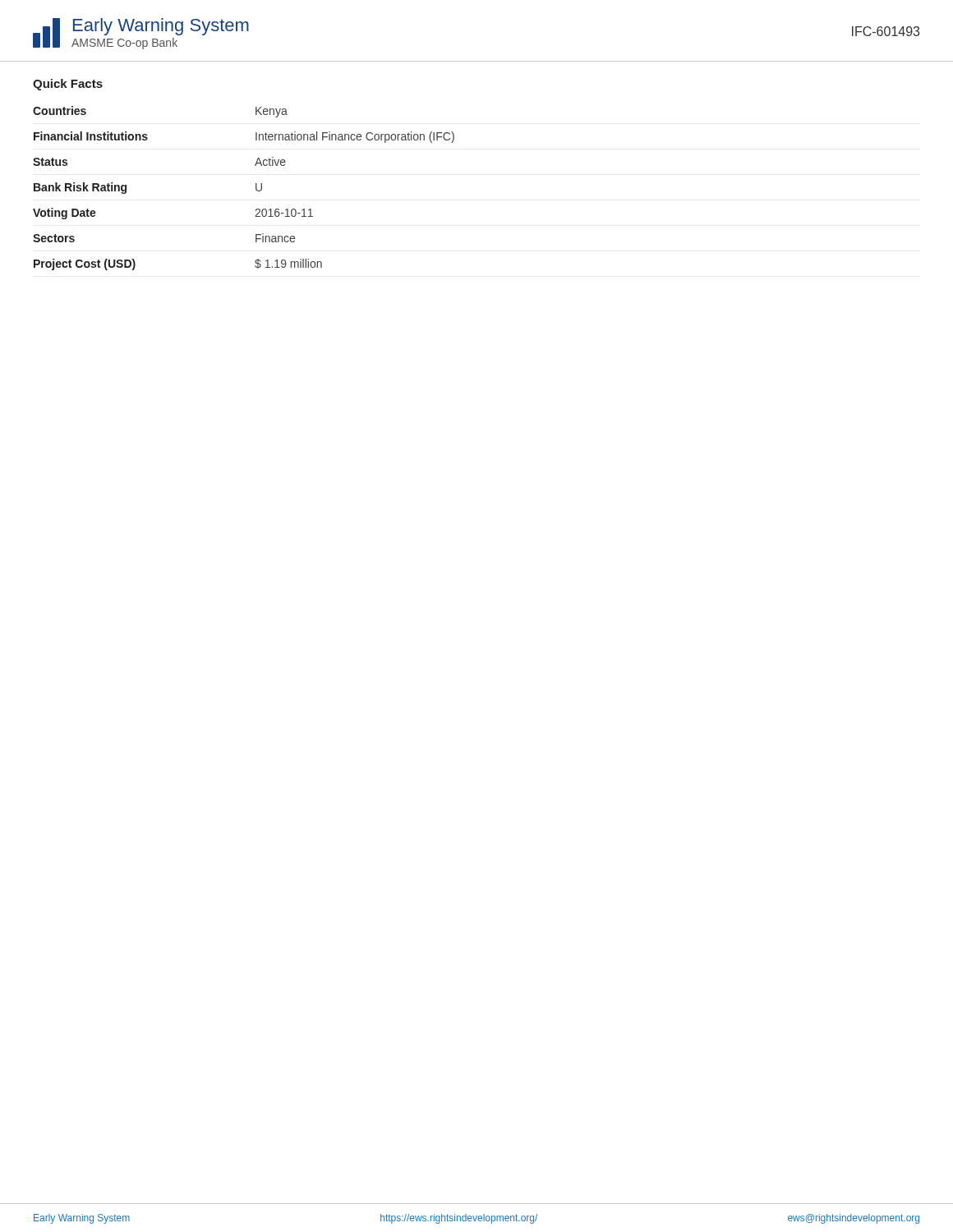Viewport: 953px width, 1232px height.
Task: Select the table that reads "Bank Risk Rating"
Action: coord(476,188)
